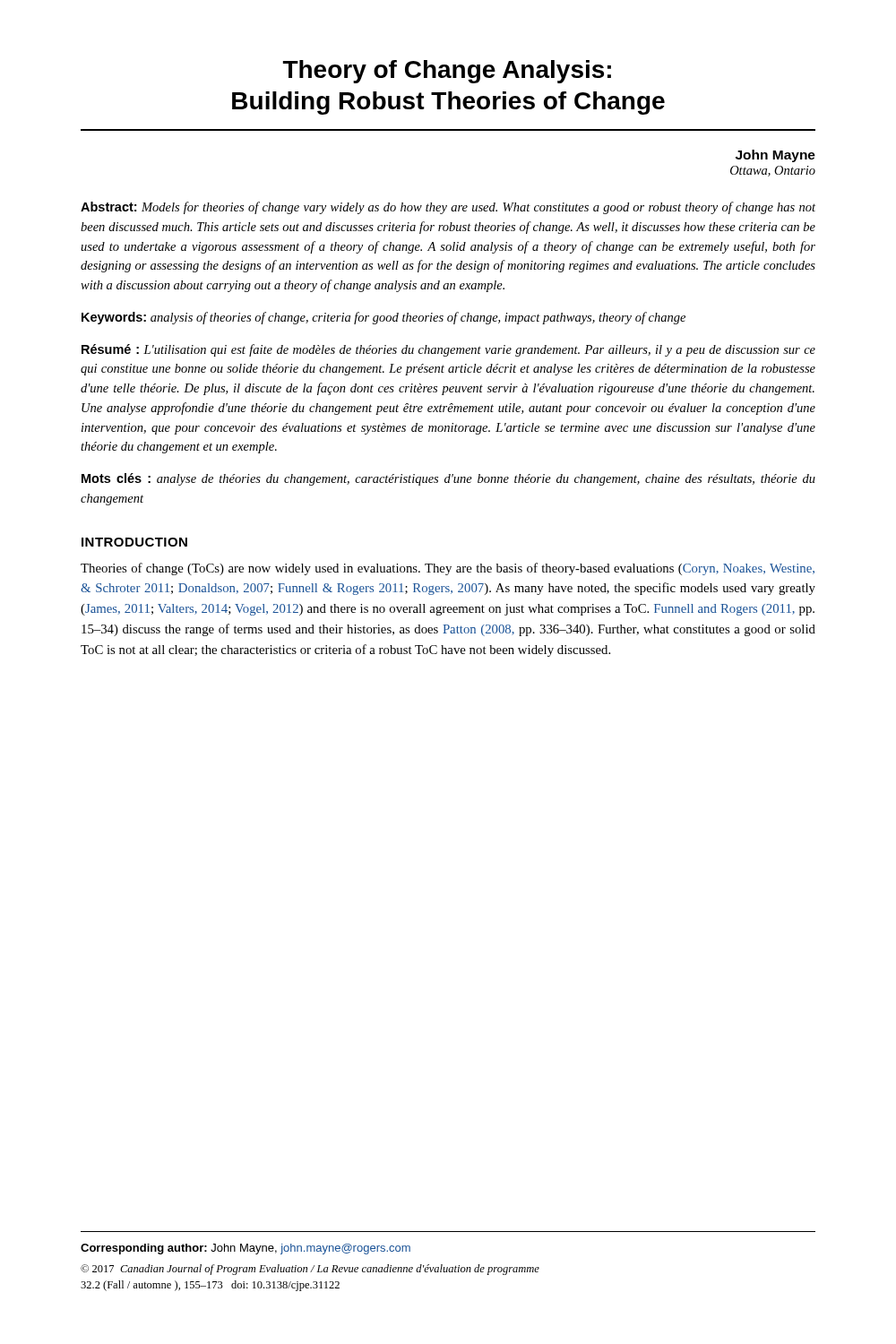Click on the text block containing "Keywords: analysis of theories of"
Image resolution: width=896 pixels, height=1344 pixels.
click(448, 318)
